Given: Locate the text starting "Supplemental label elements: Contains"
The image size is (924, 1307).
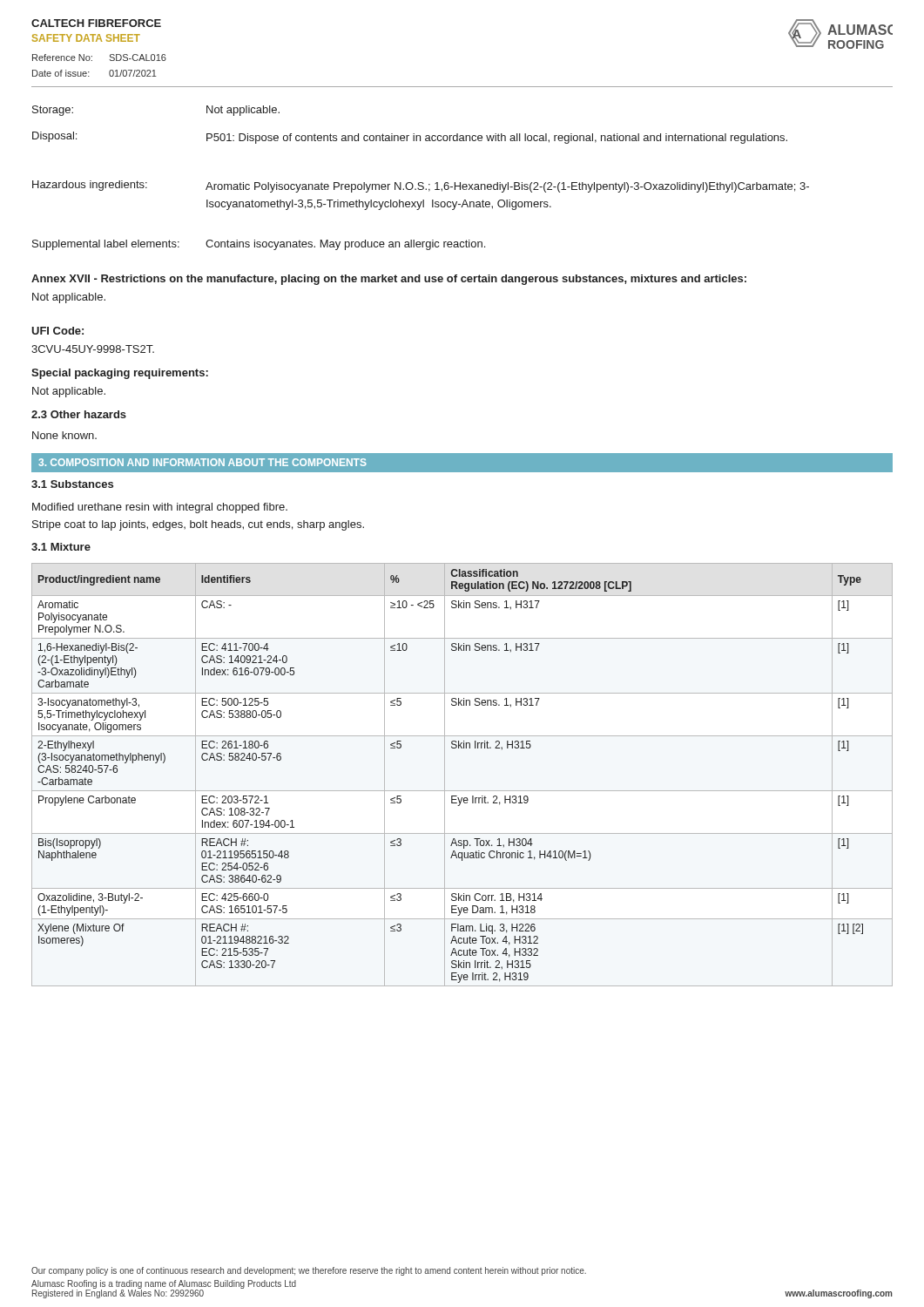Looking at the screenshot, I should [x=462, y=243].
